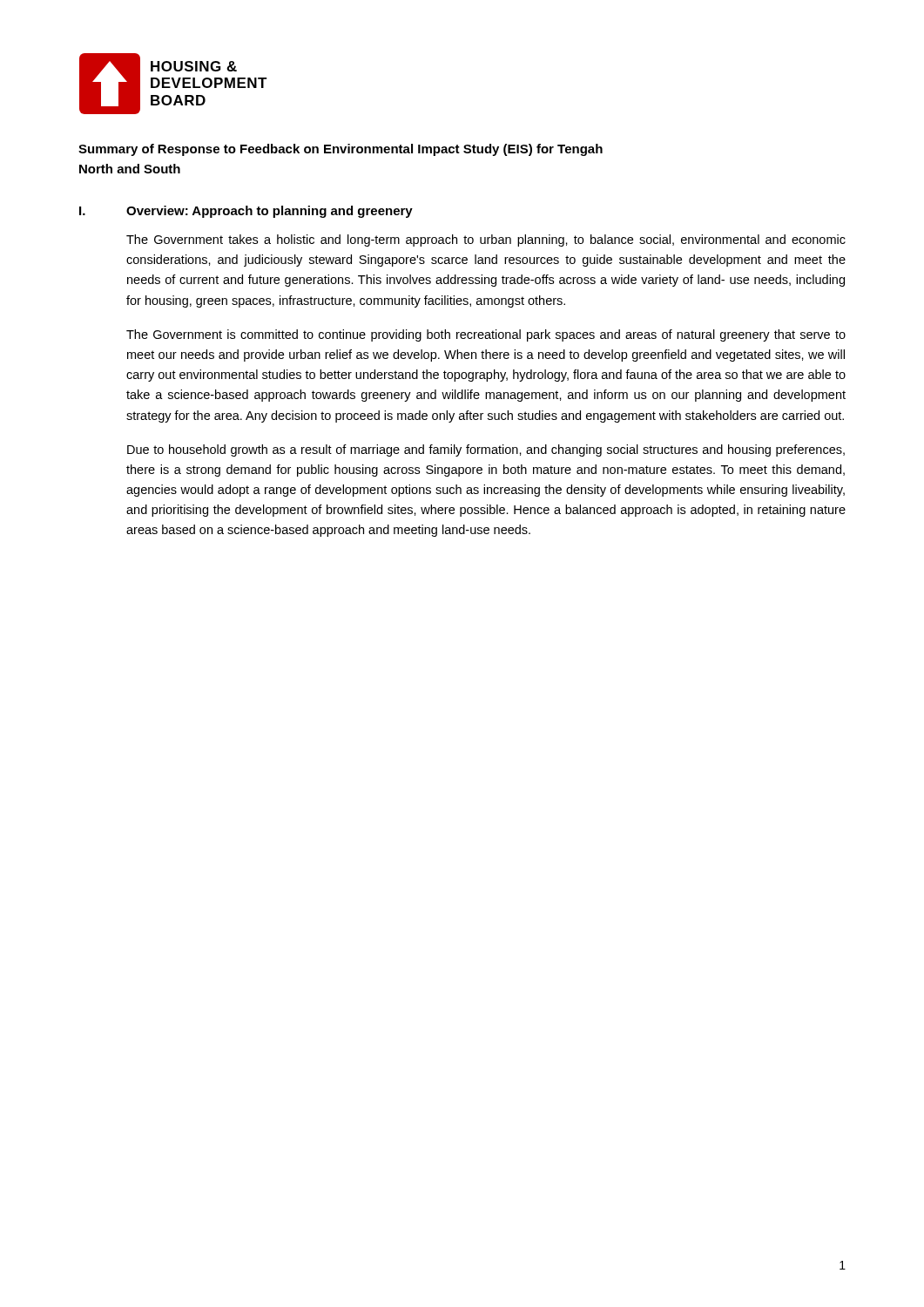
Task: Select the logo
Action: pyautogui.click(x=462, y=84)
